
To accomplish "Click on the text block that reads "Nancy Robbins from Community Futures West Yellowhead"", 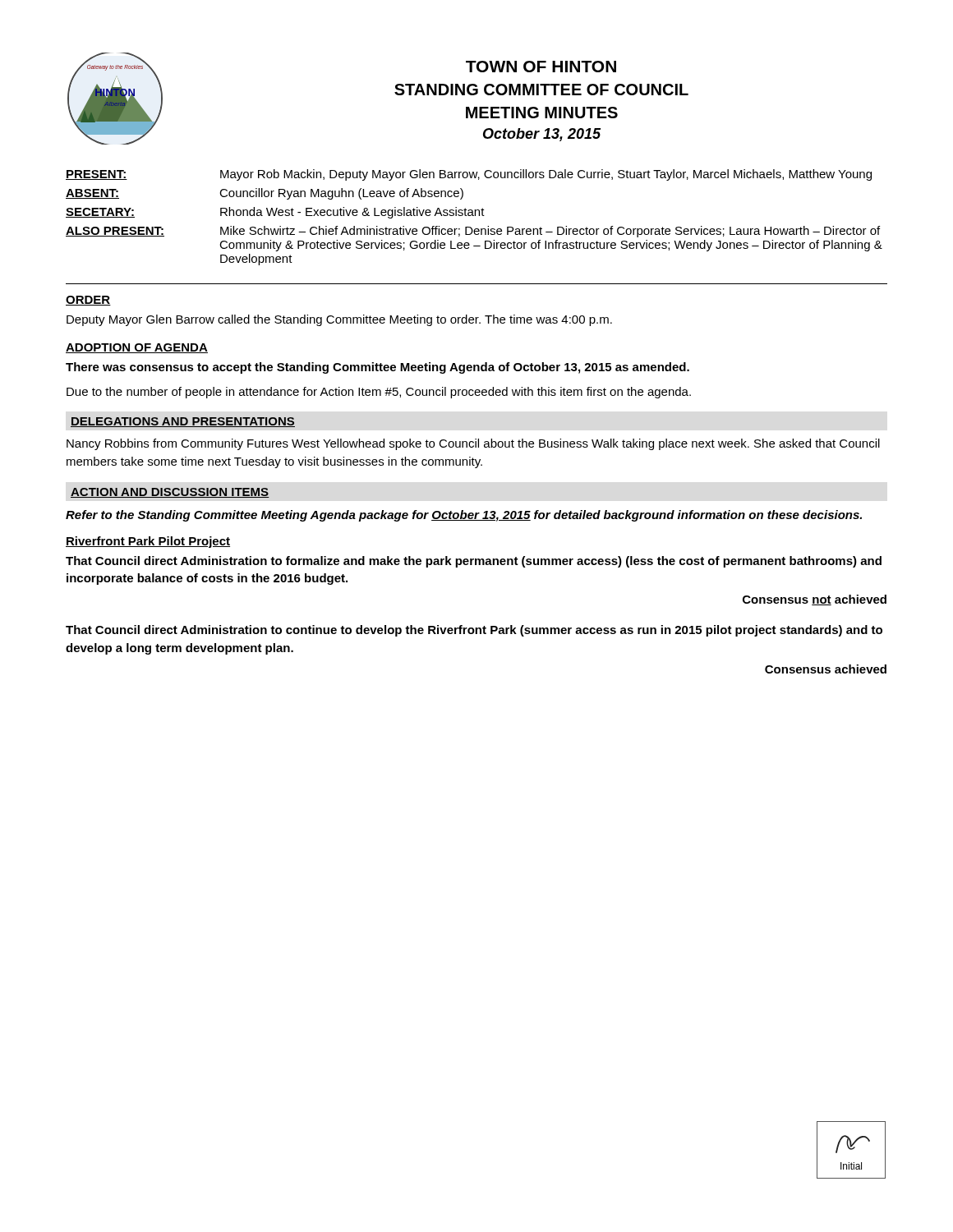I will [x=473, y=452].
